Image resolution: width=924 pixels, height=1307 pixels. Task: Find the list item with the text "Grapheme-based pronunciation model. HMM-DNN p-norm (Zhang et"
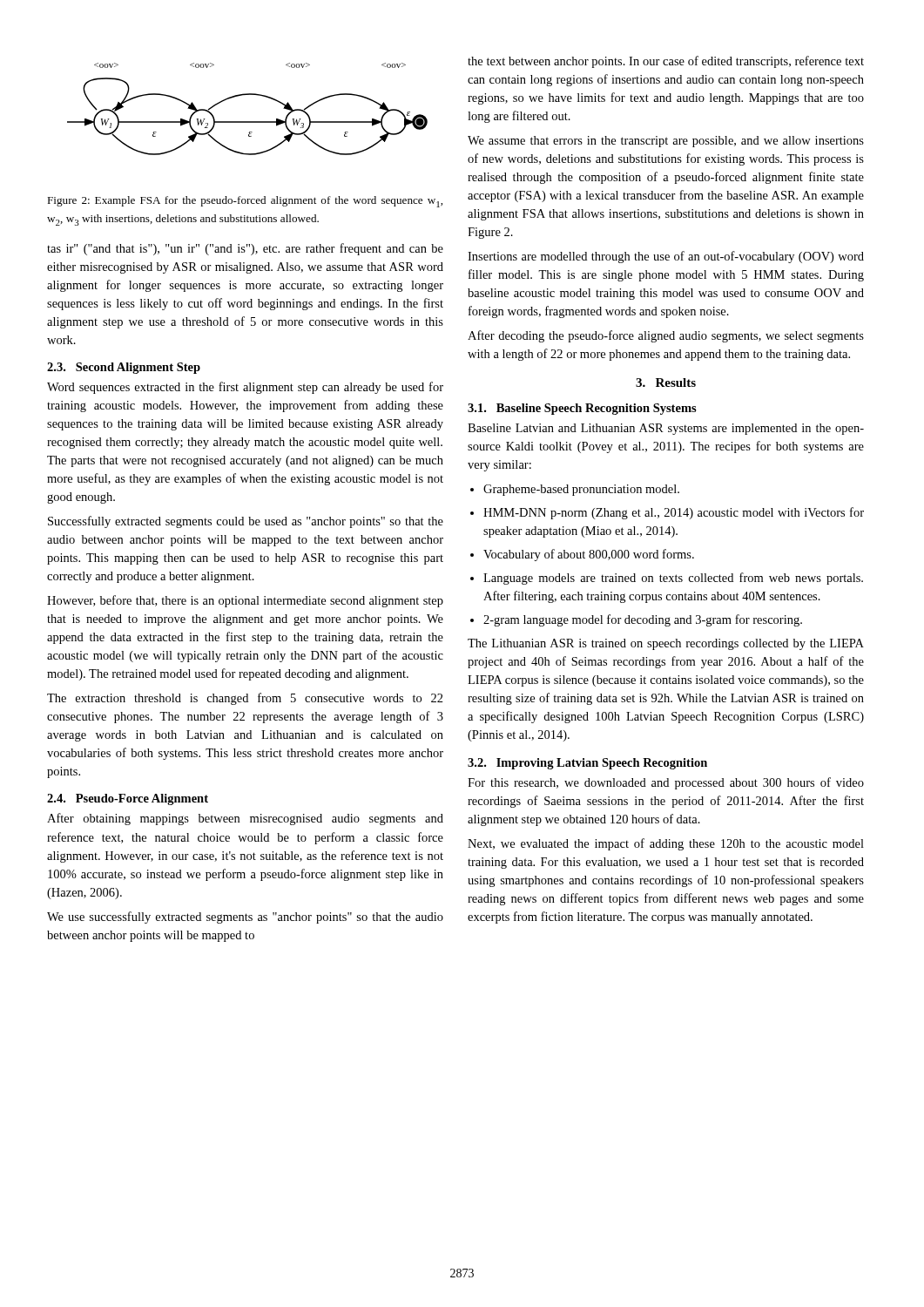coord(666,555)
